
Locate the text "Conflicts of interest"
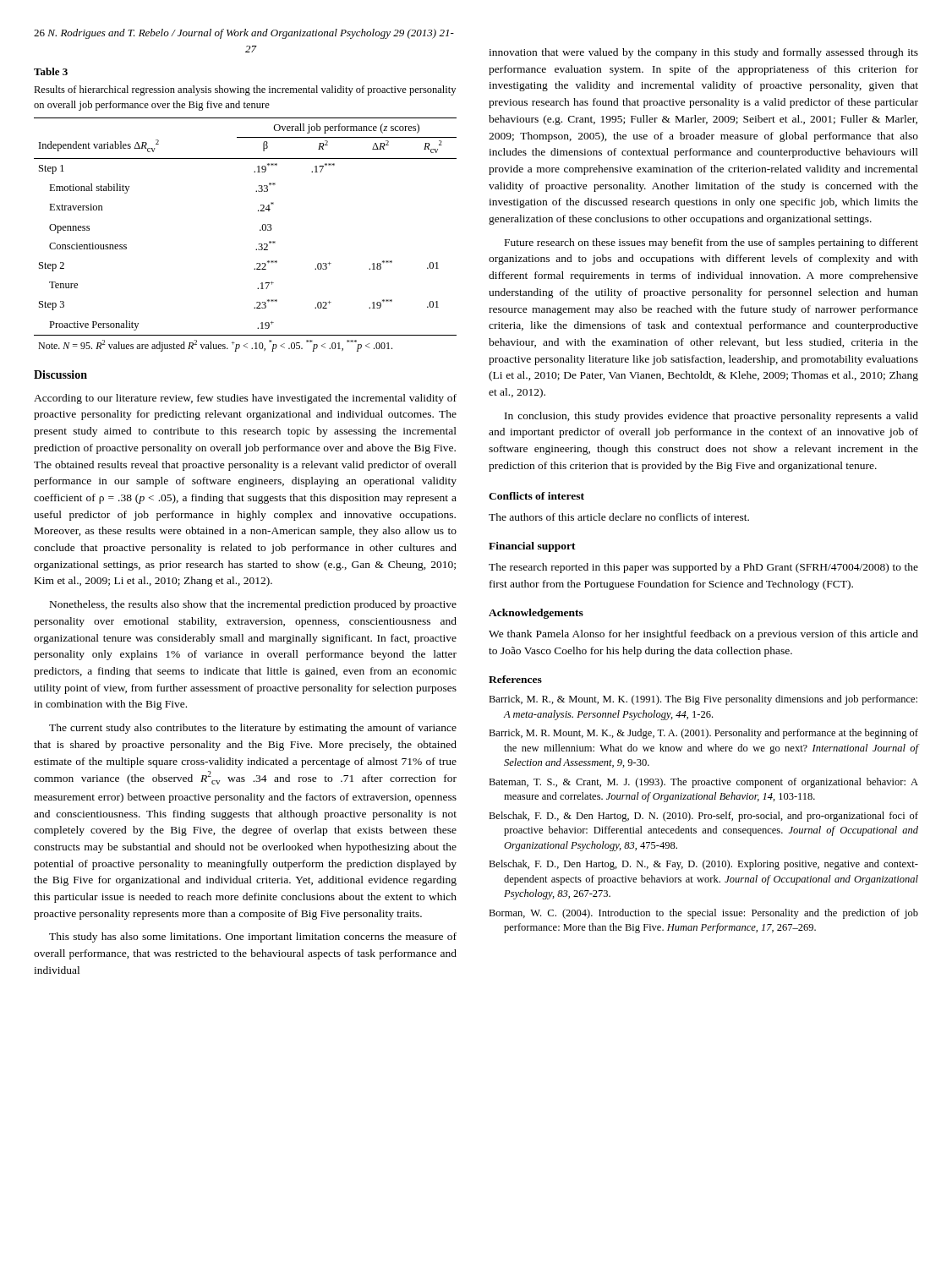[536, 495]
